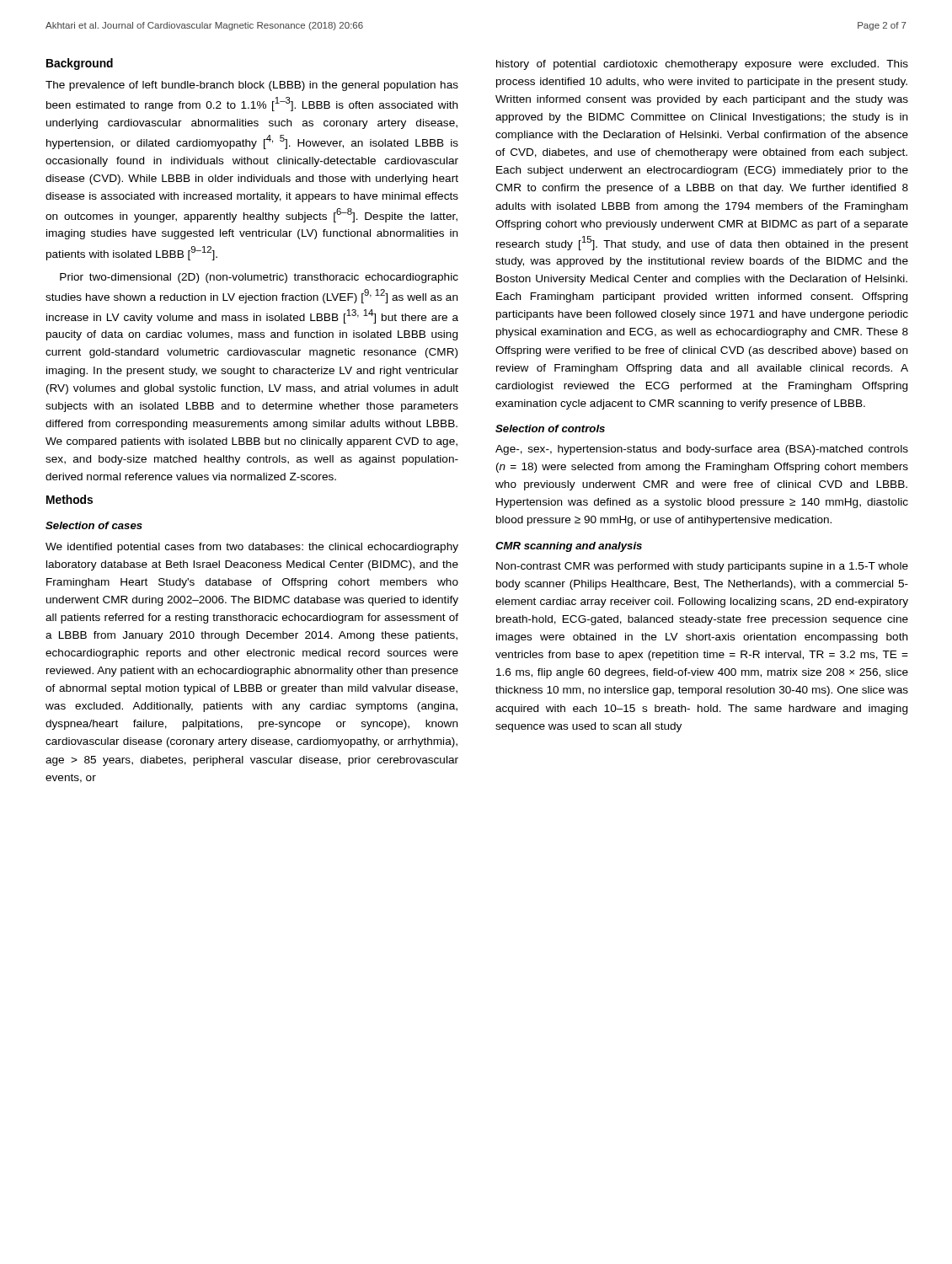
Task: Select the text block with the text "The prevalence of left bundle-branch block (LBBB)"
Action: coord(252,169)
